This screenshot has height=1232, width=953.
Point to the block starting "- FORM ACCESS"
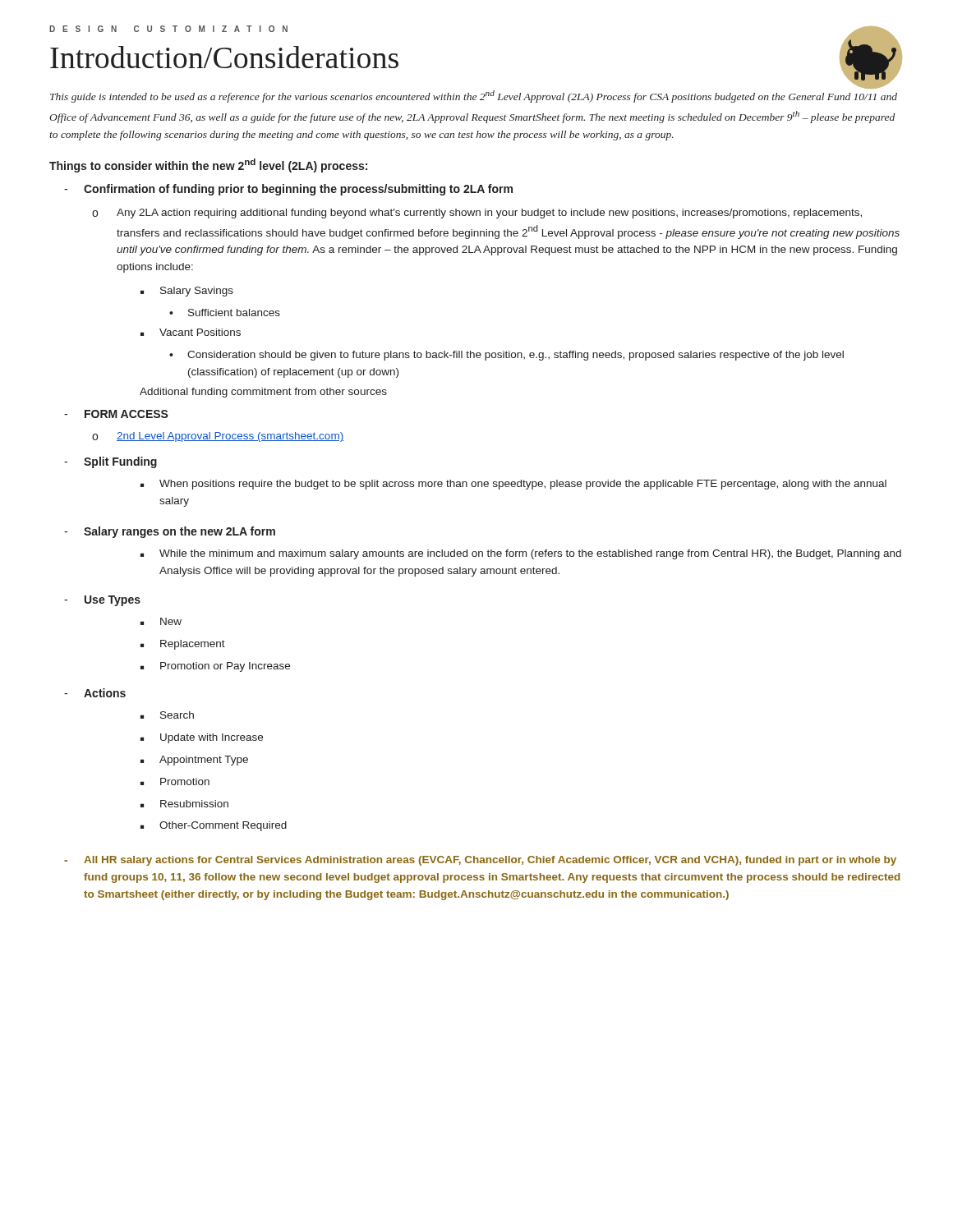pos(116,414)
